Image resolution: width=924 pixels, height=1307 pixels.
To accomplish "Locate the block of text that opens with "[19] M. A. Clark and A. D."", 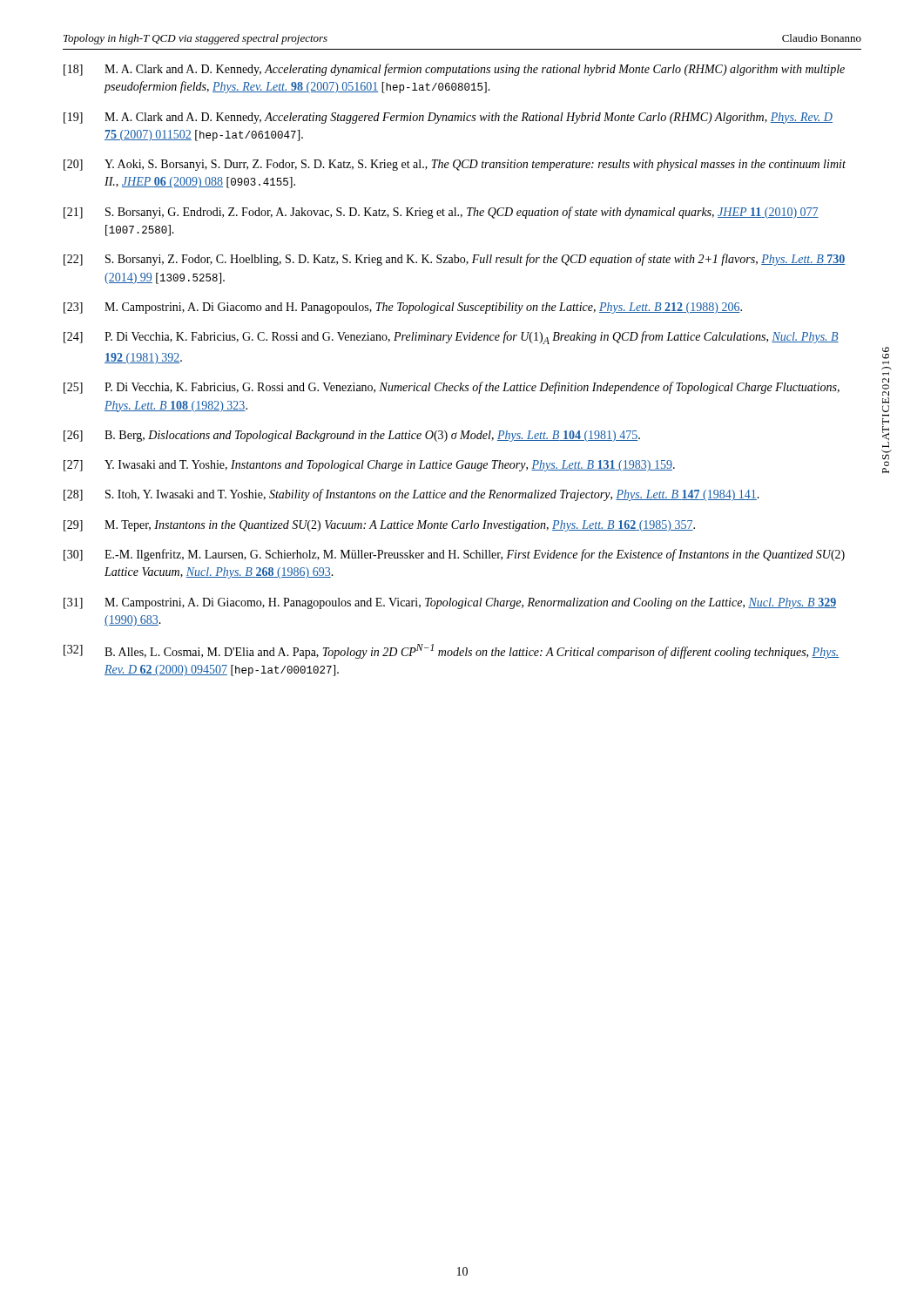I will (x=454, y=126).
